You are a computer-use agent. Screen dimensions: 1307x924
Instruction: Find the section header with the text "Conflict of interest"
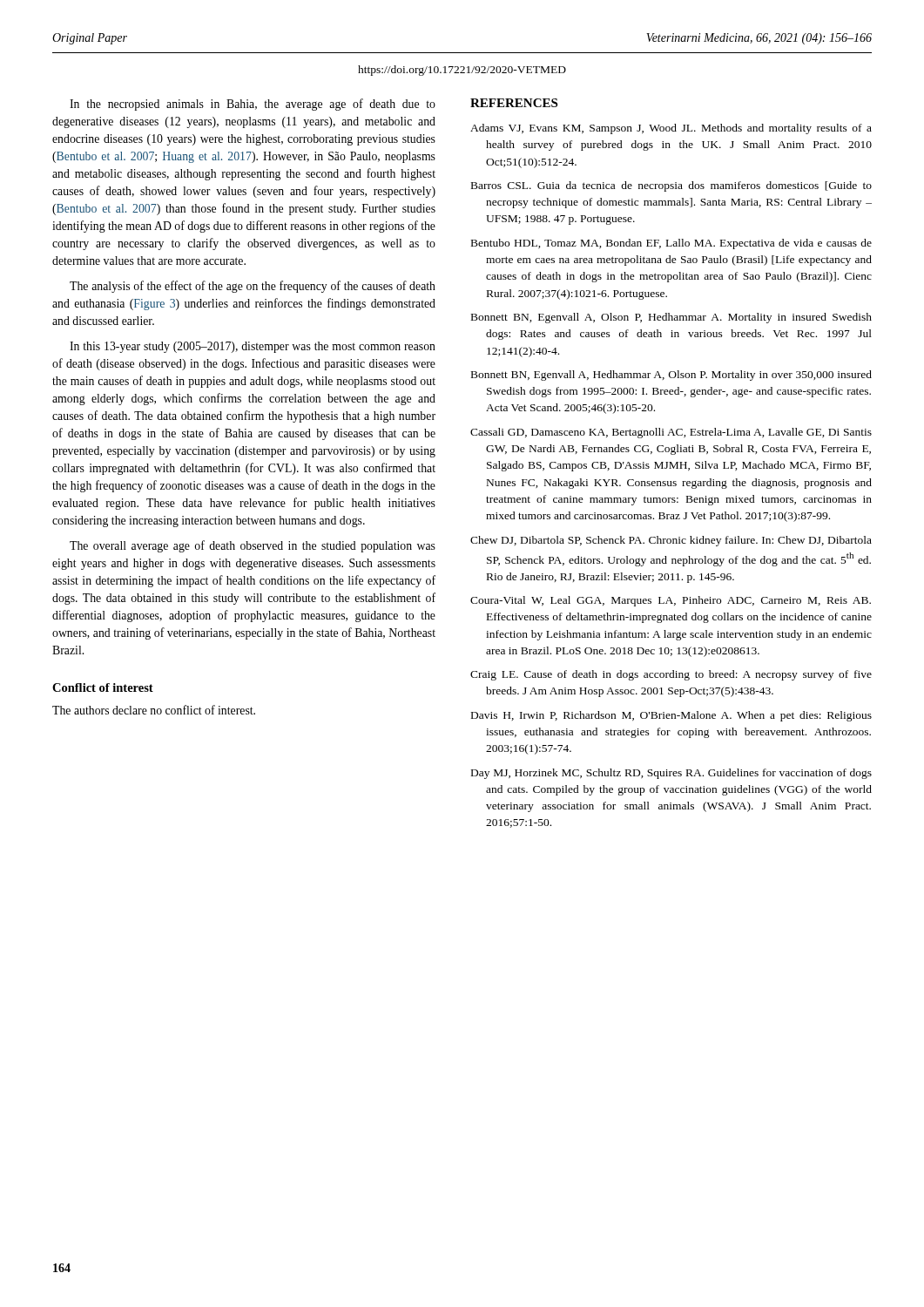(x=103, y=687)
